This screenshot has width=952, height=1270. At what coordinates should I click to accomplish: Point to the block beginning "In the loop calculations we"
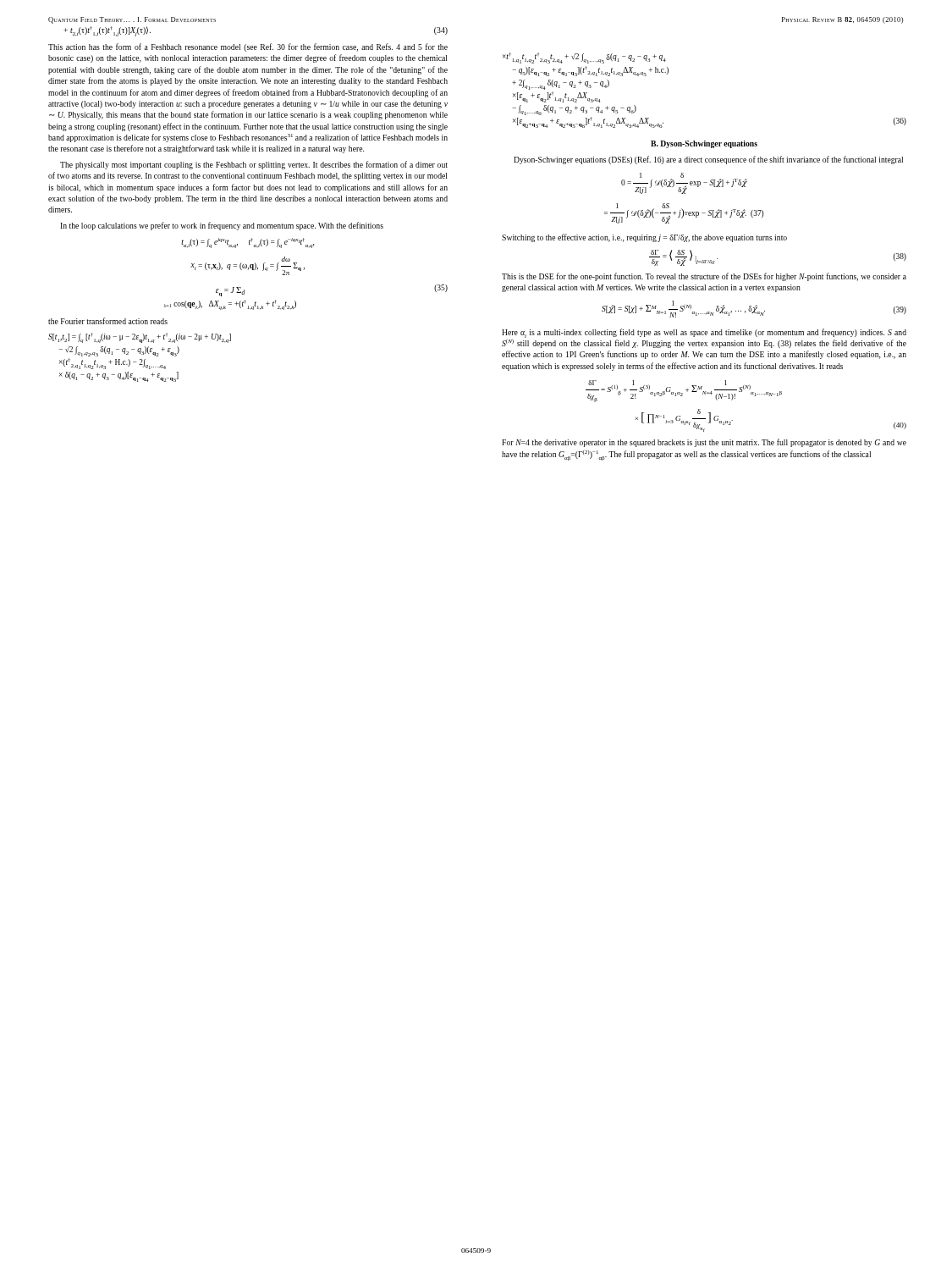(x=248, y=225)
